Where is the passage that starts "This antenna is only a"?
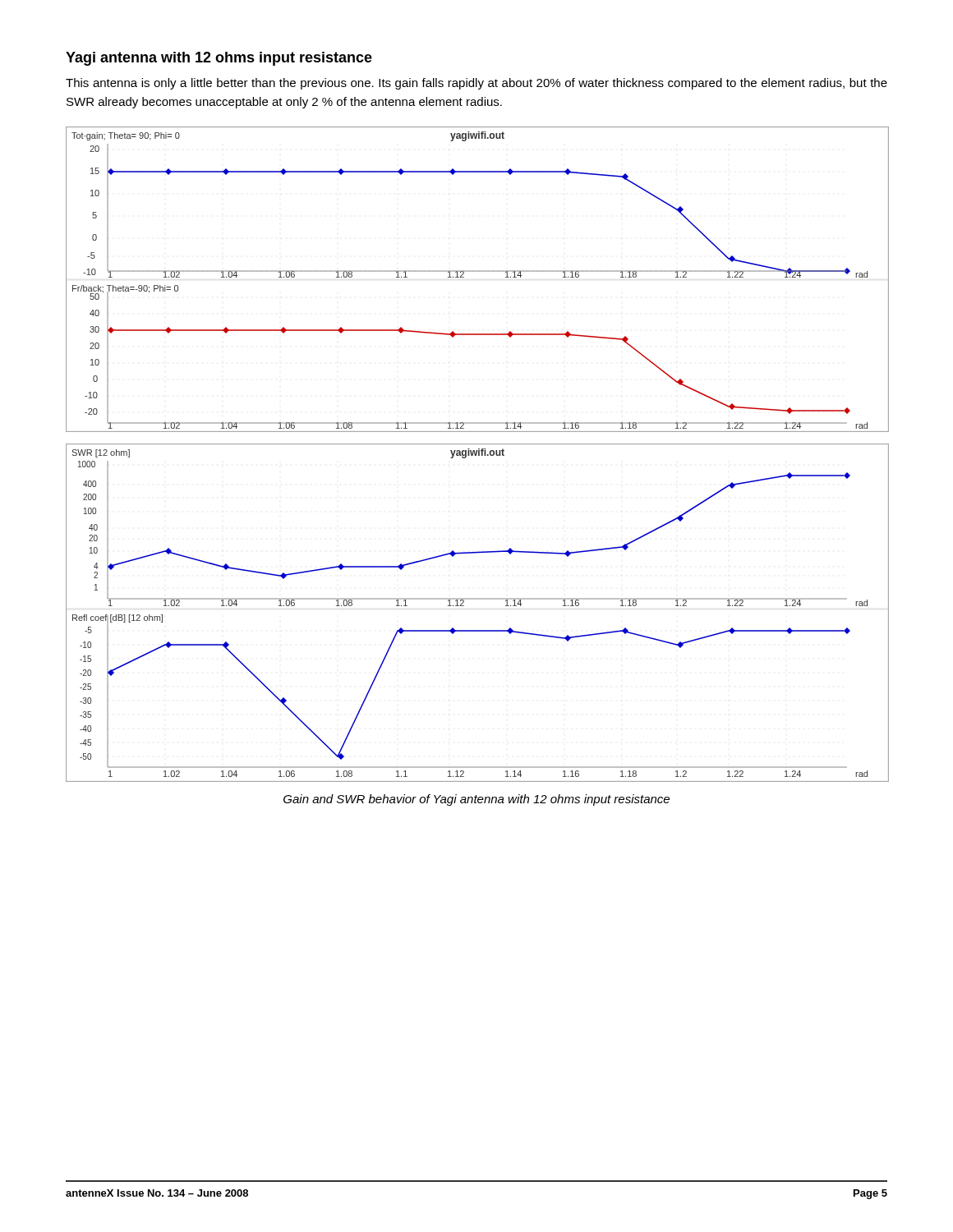Image resolution: width=953 pixels, height=1232 pixels. [x=476, y=92]
